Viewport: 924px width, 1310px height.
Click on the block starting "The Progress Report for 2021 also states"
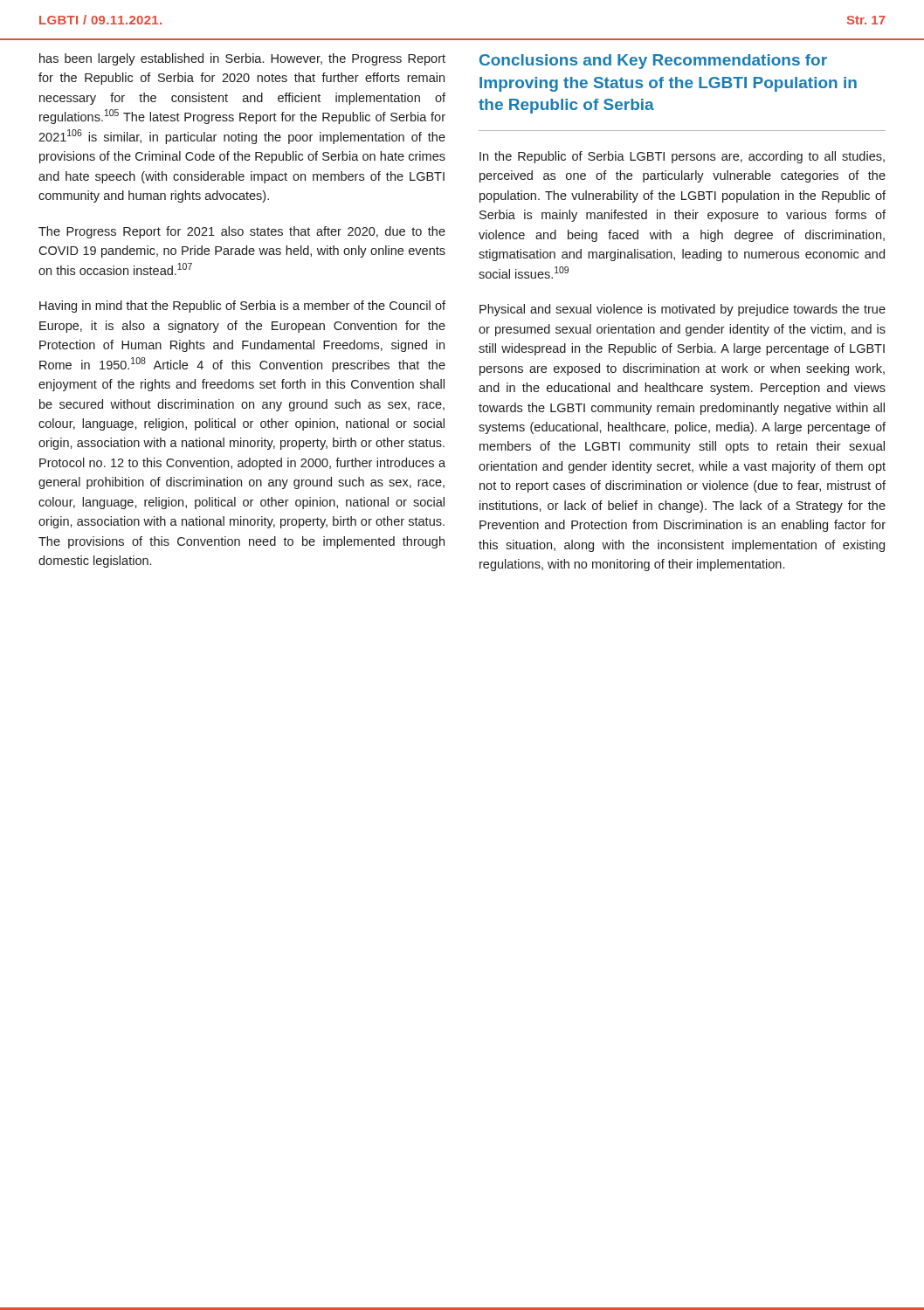[x=242, y=251]
